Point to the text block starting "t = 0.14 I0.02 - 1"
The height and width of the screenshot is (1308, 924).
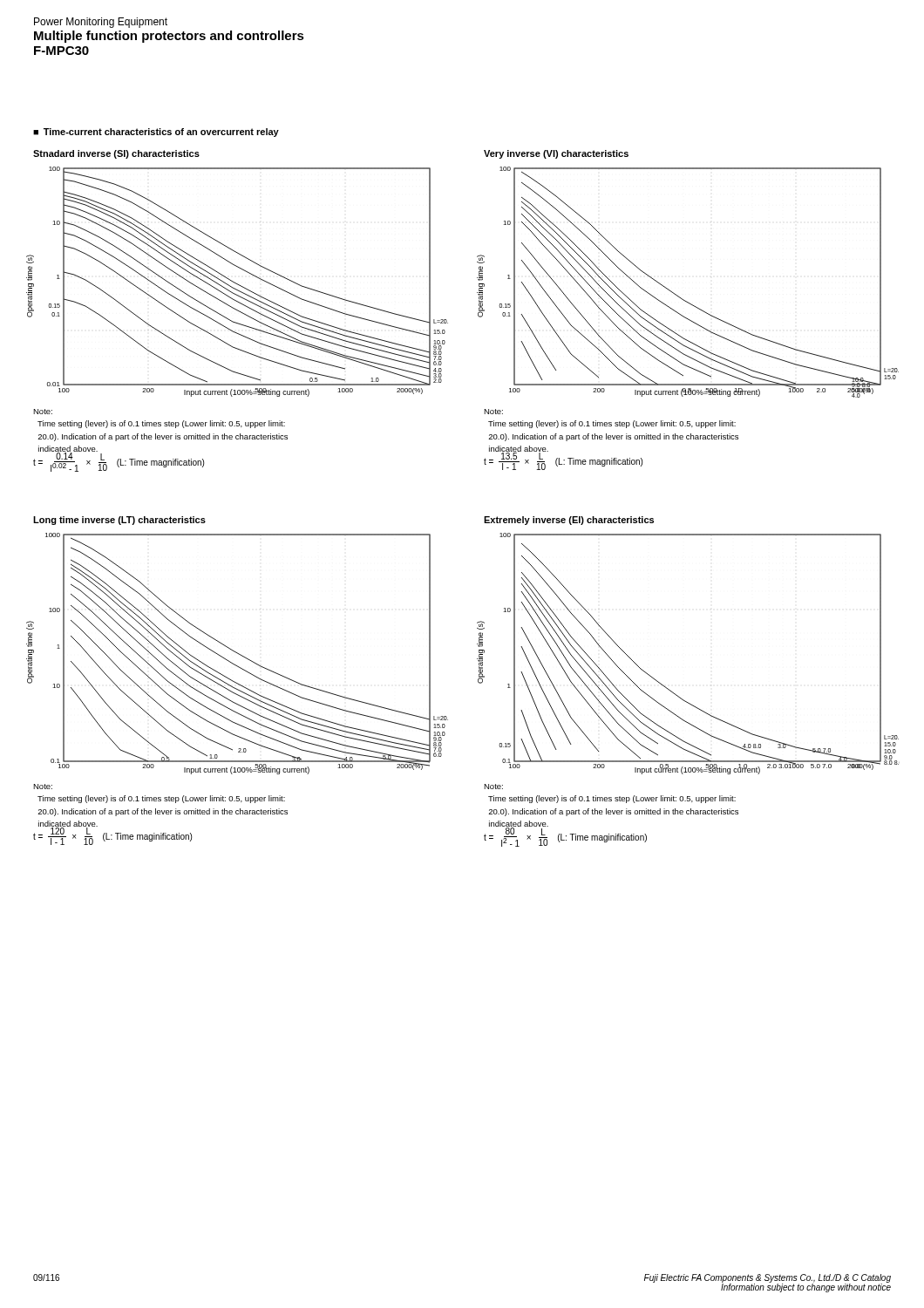click(x=119, y=463)
